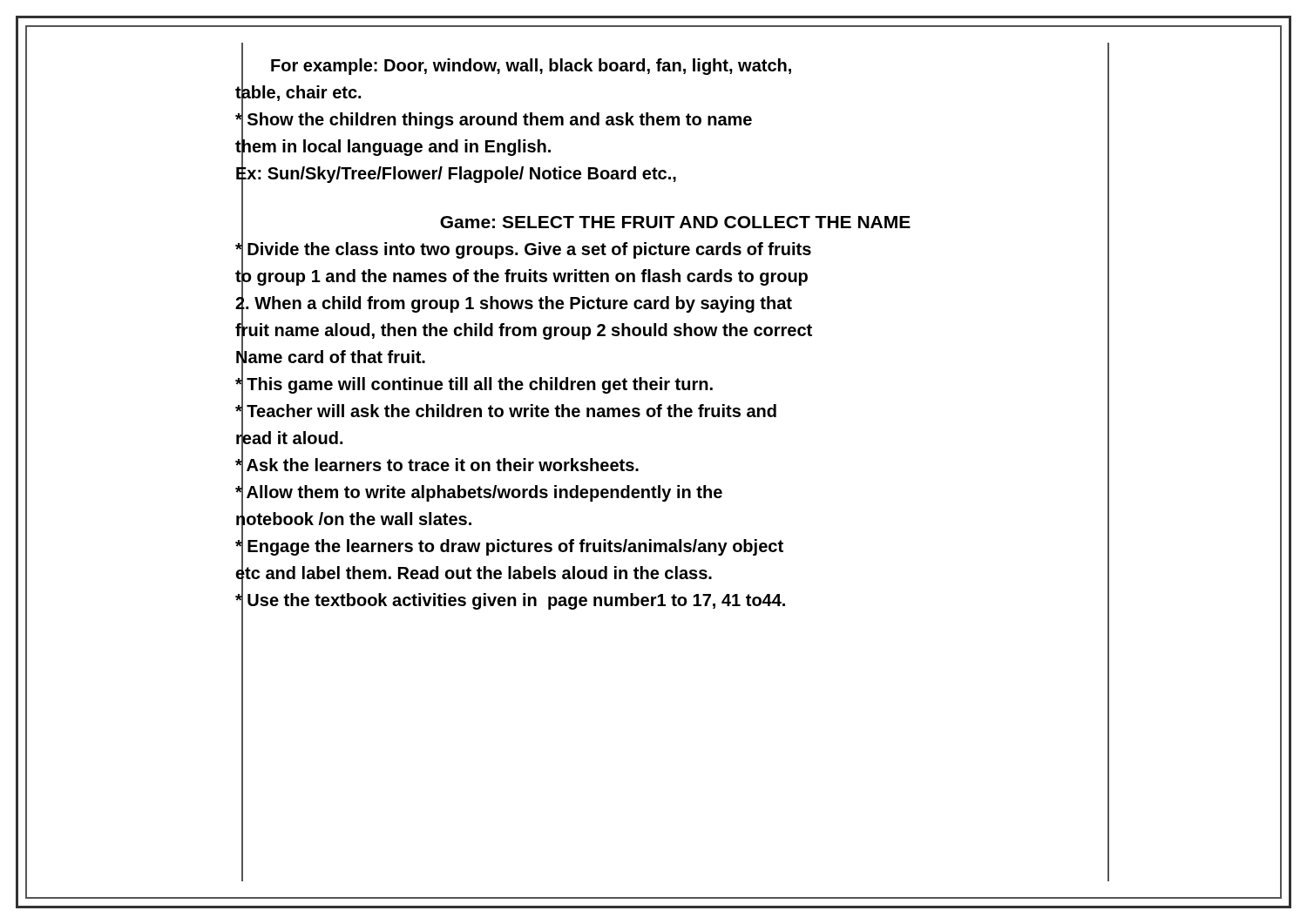Screen dimensions: 924x1307
Task: Locate the text block starting "Divide the class into two groups. Give a"
Action: point(524,425)
